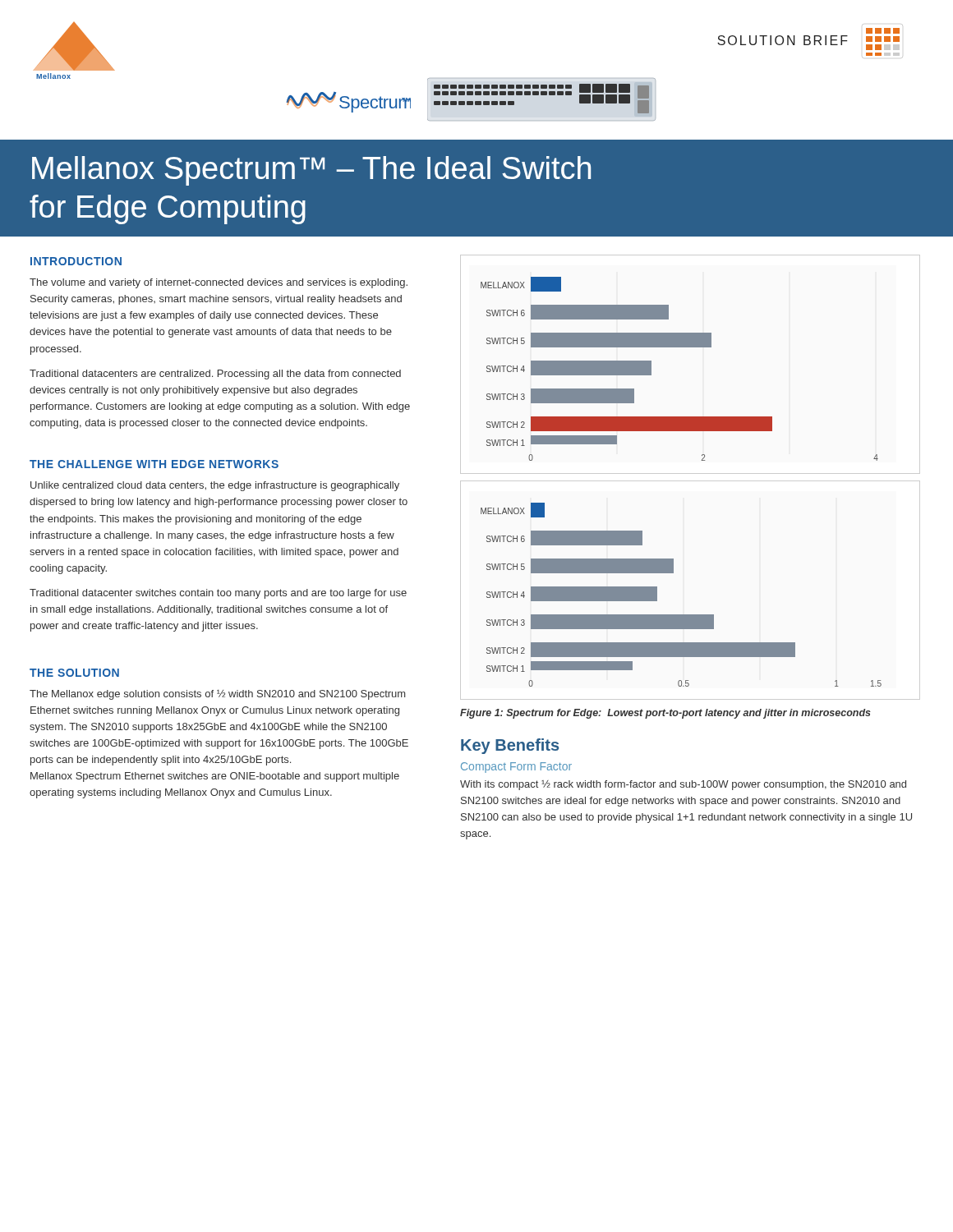This screenshot has width=953, height=1232.
Task: Where is the passage that starts "The volume and"?
Action: (219, 315)
